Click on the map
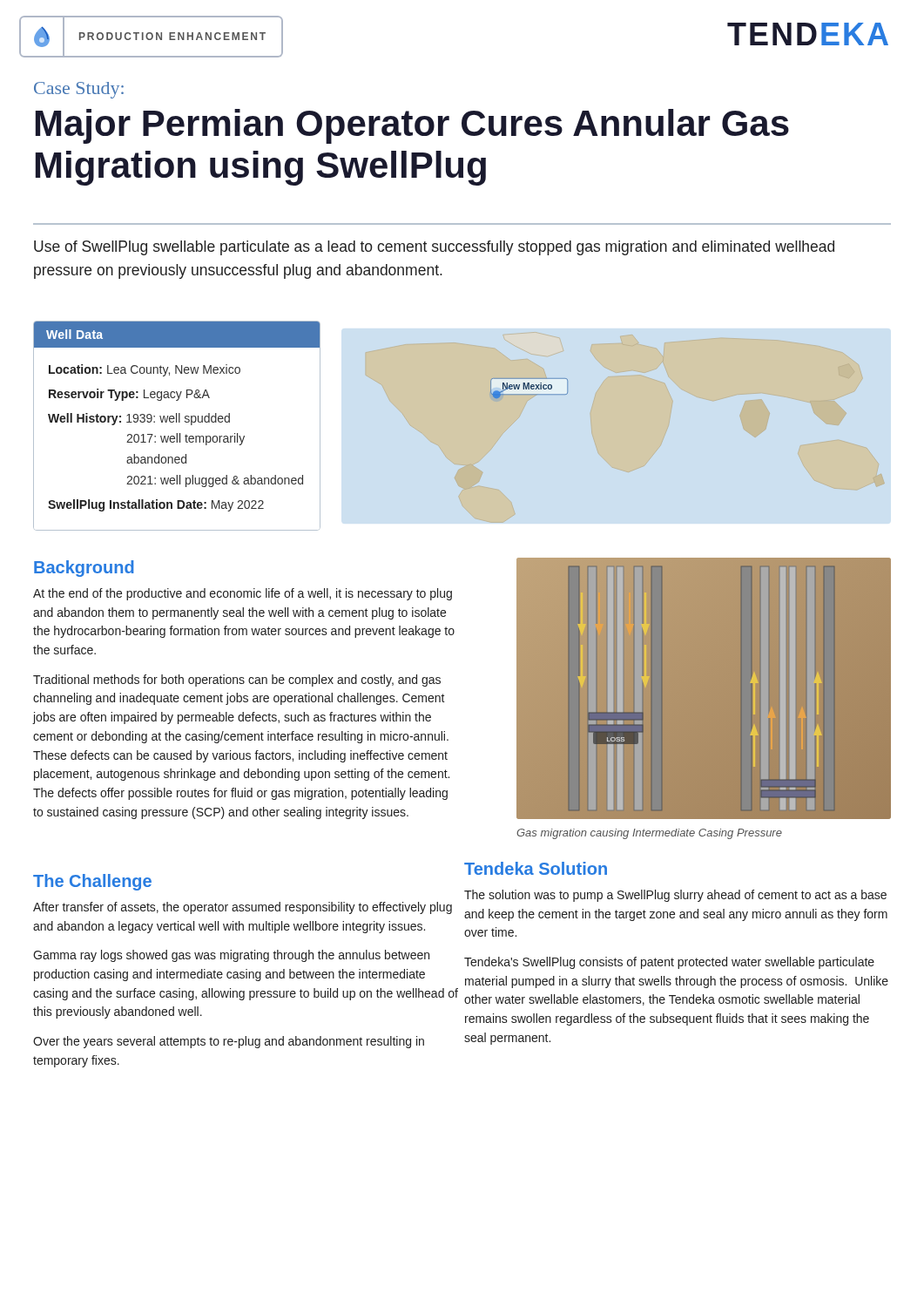 coord(616,426)
